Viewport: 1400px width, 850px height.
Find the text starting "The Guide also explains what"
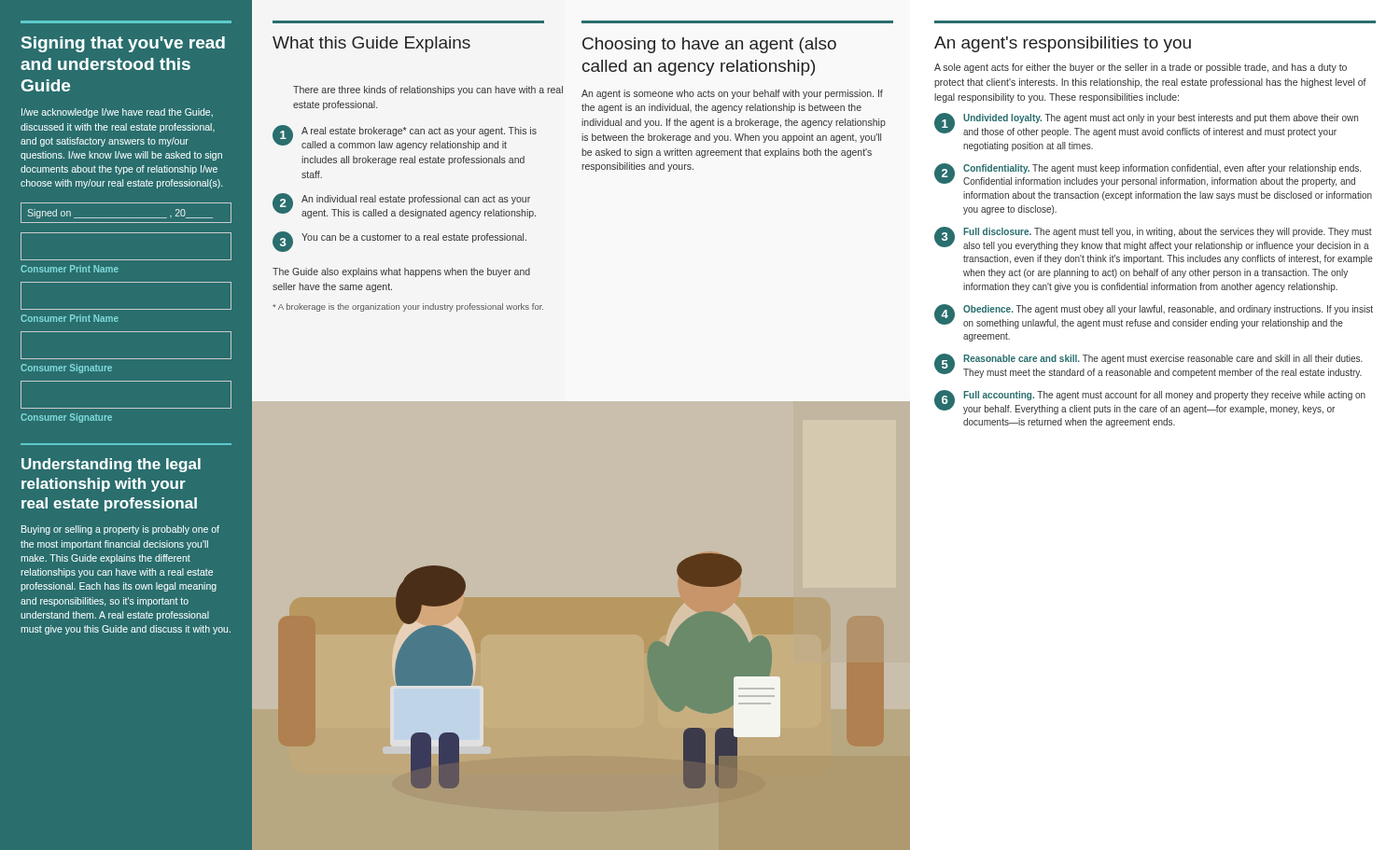401,279
